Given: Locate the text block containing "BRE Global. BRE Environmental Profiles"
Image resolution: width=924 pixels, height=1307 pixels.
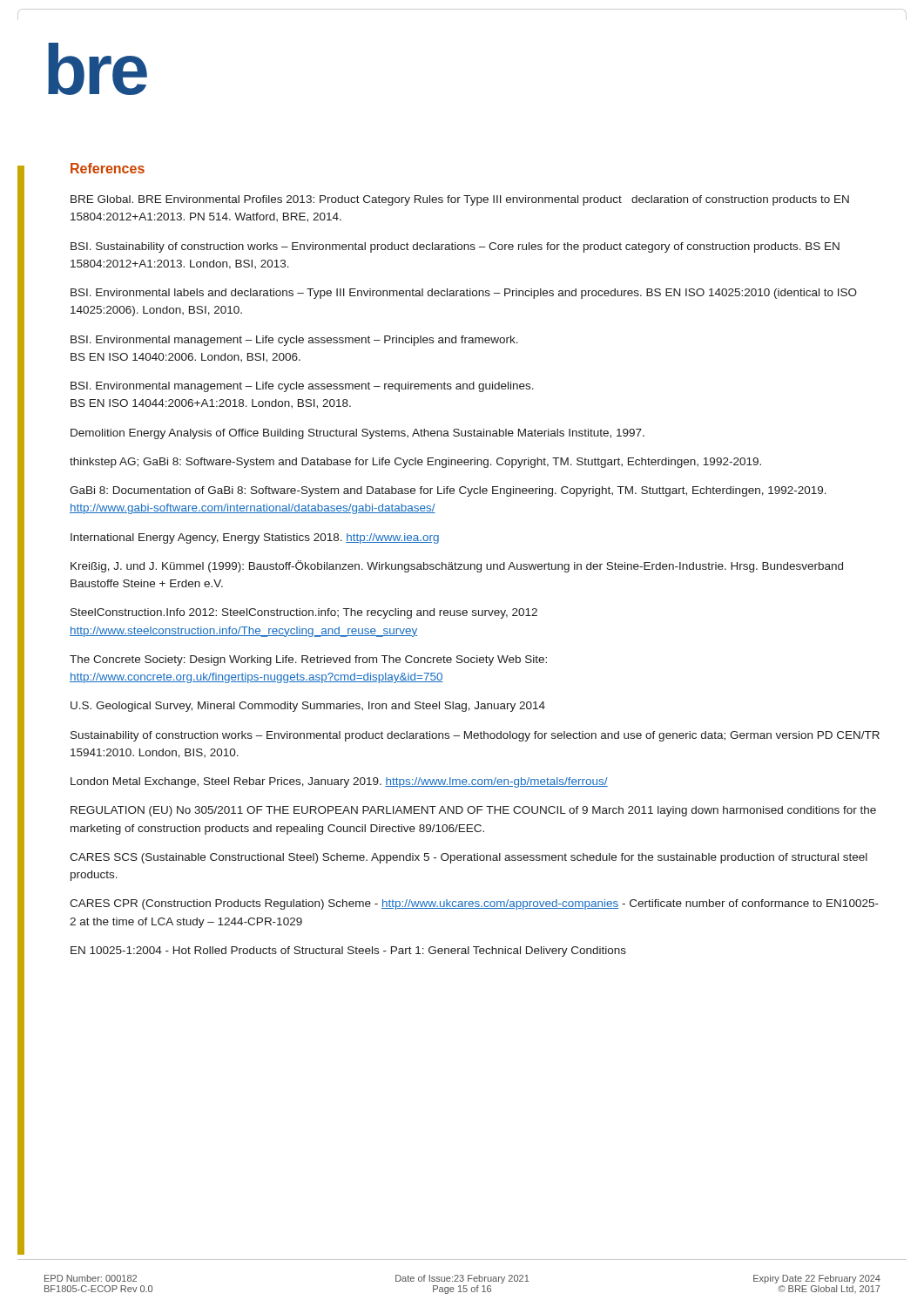Looking at the screenshot, I should pos(460,208).
